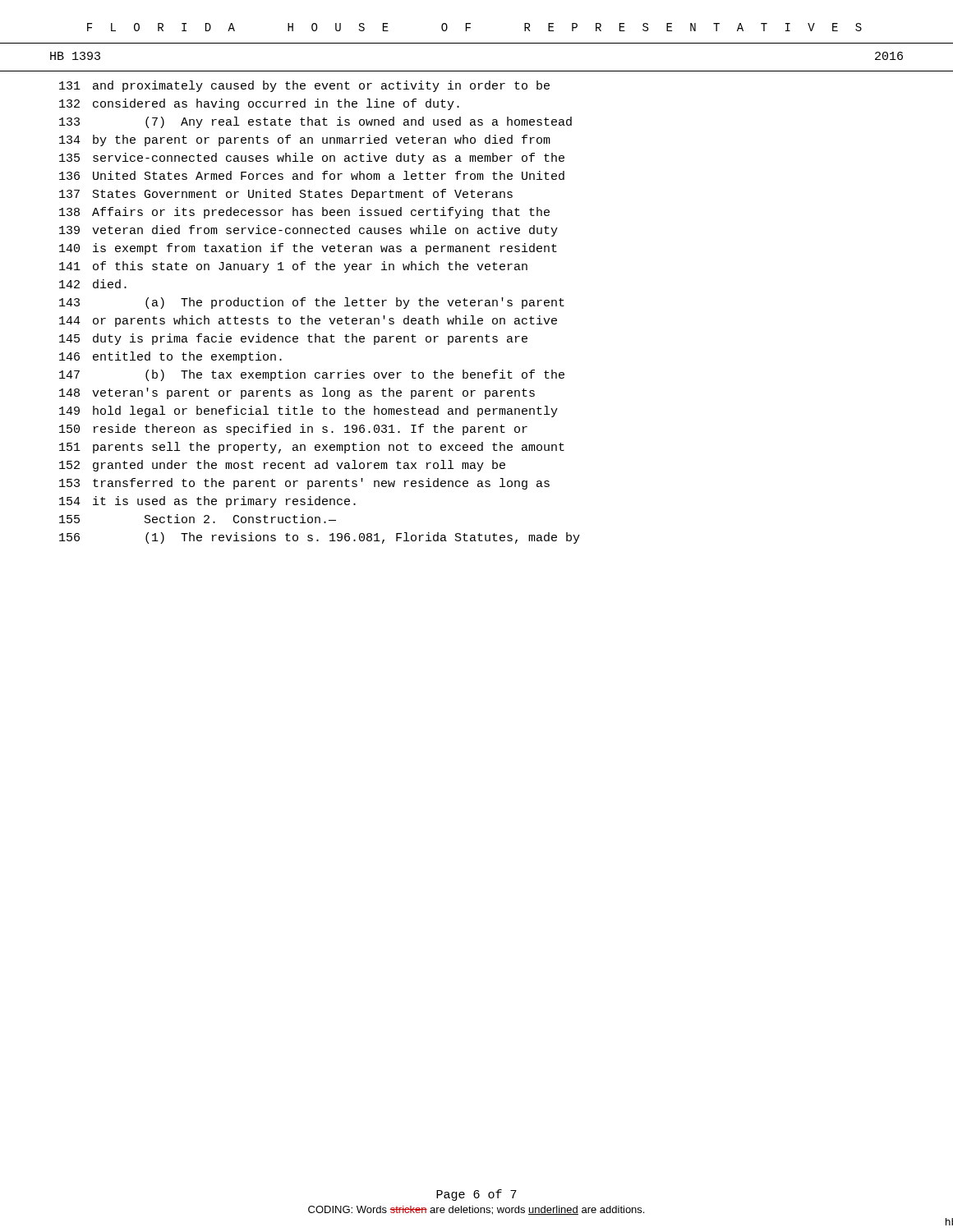Select the text block that reads "138 Affairs or its predecessor has been"
Image resolution: width=953 pixels, height=1232 pixels.
(468, 214)
